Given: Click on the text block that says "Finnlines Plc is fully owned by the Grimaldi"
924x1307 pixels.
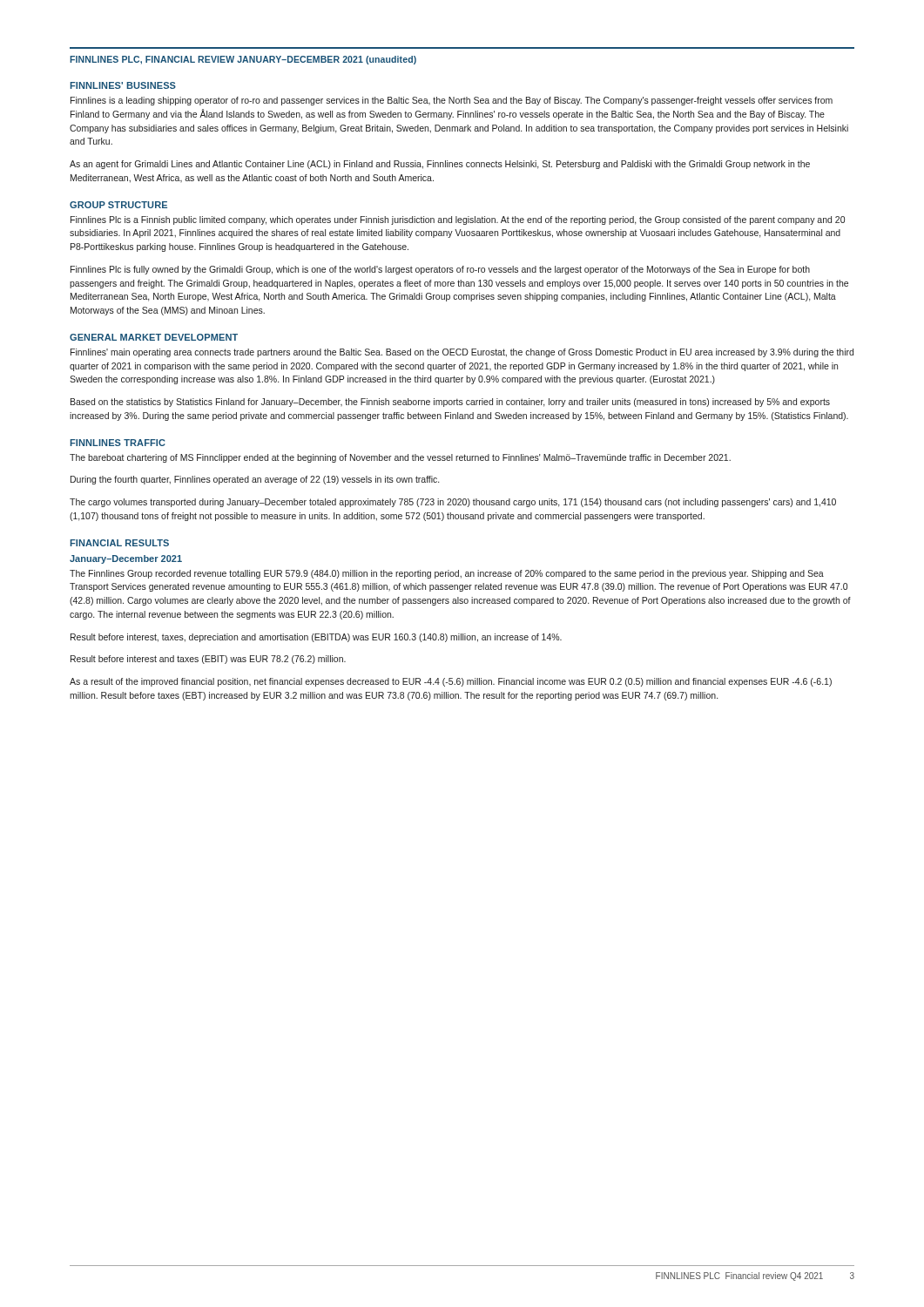Looking at the screenshot, I should (459, 290).
